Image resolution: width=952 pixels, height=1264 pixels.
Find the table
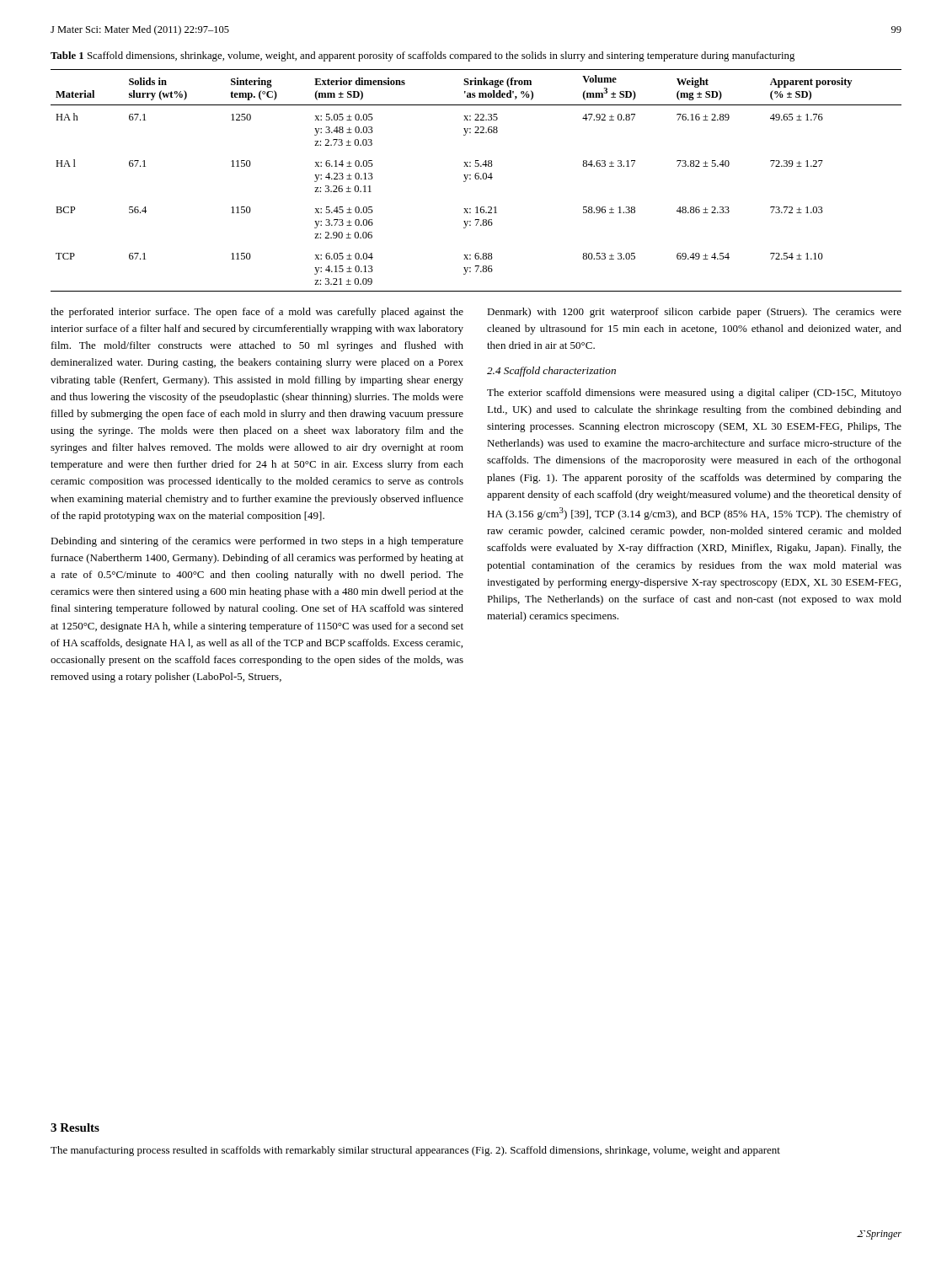(x=476, y=180)
